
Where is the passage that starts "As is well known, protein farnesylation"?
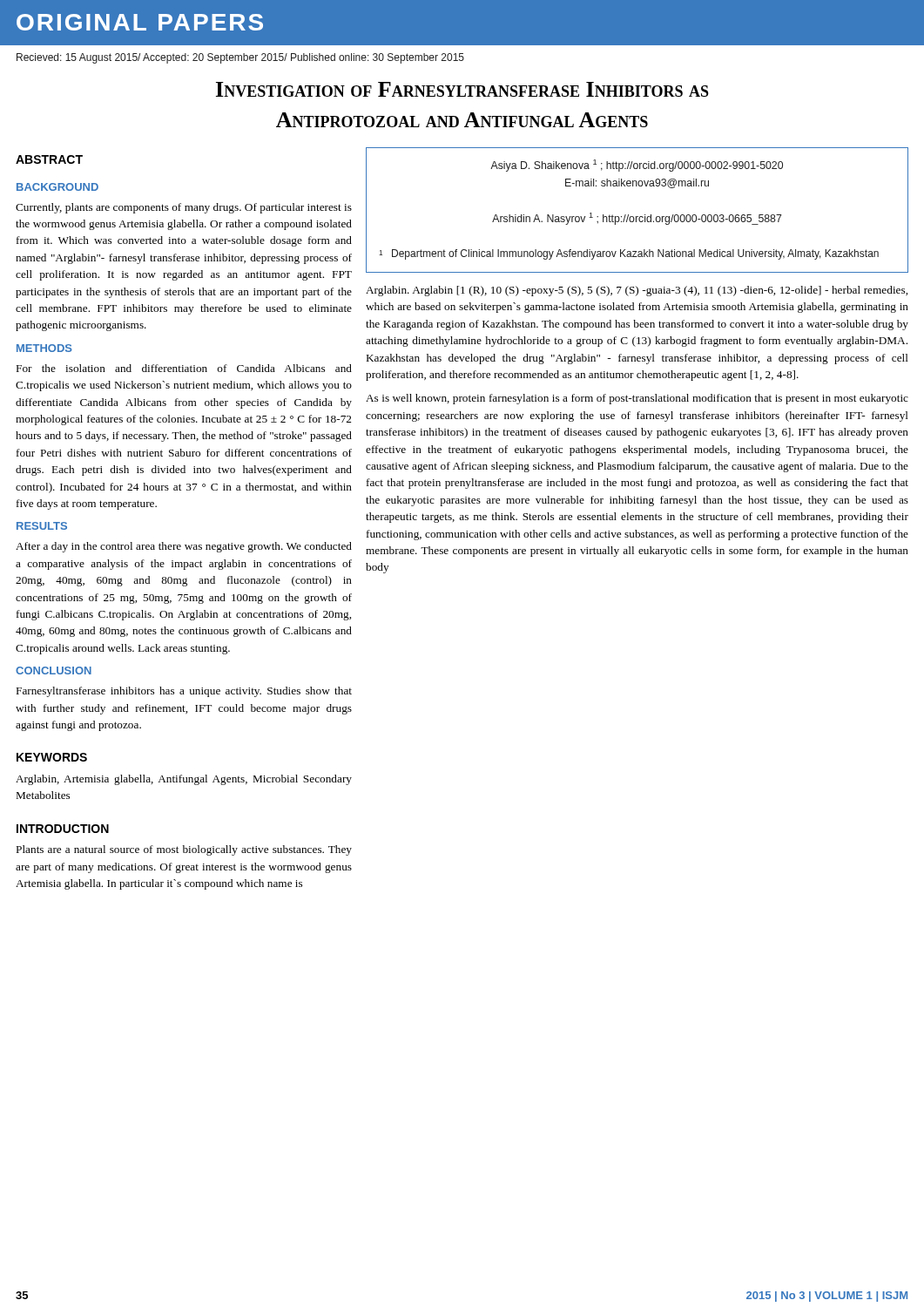(x=637, y=483)
